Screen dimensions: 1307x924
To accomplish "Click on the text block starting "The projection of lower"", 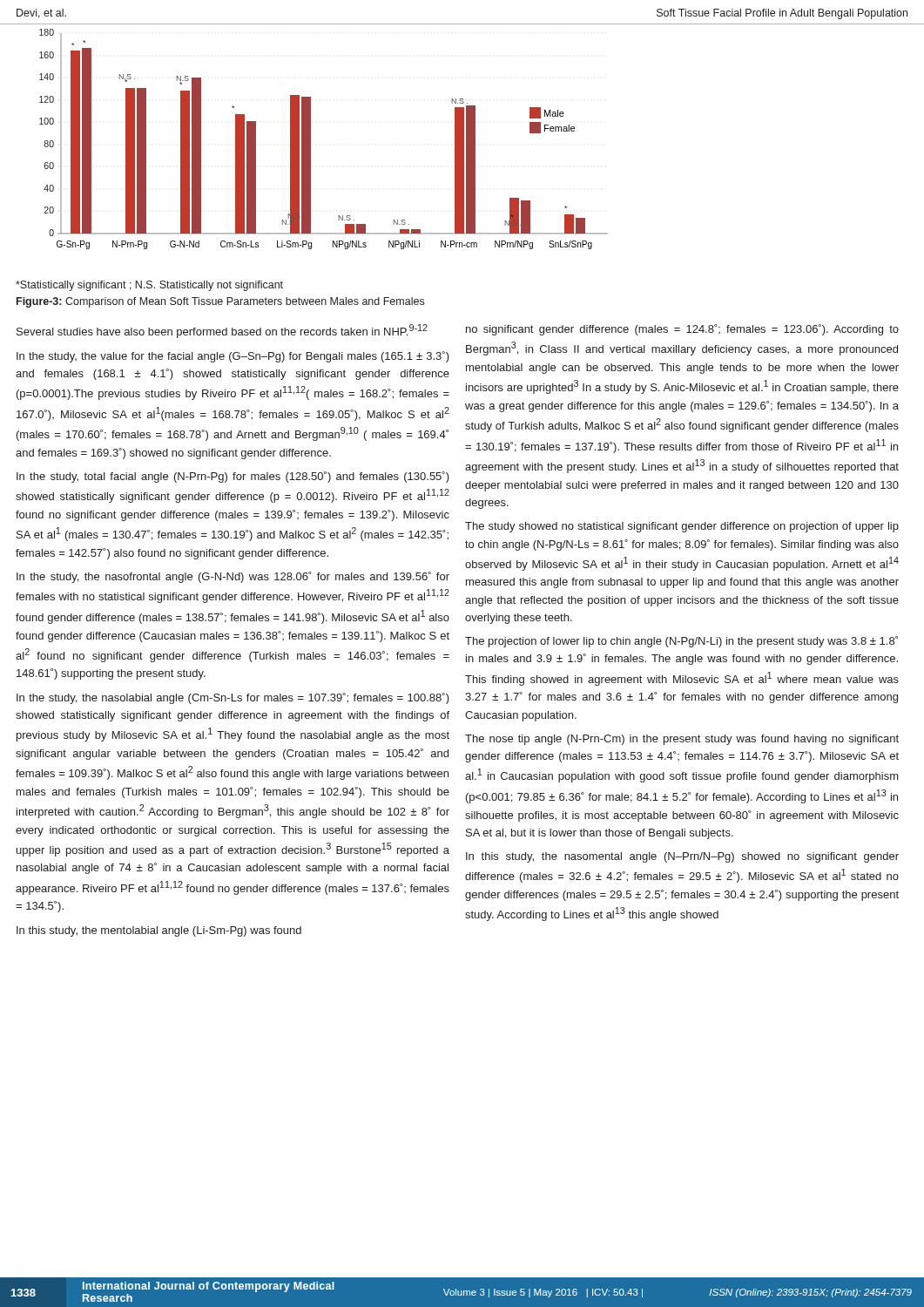I will click(682, 678).
